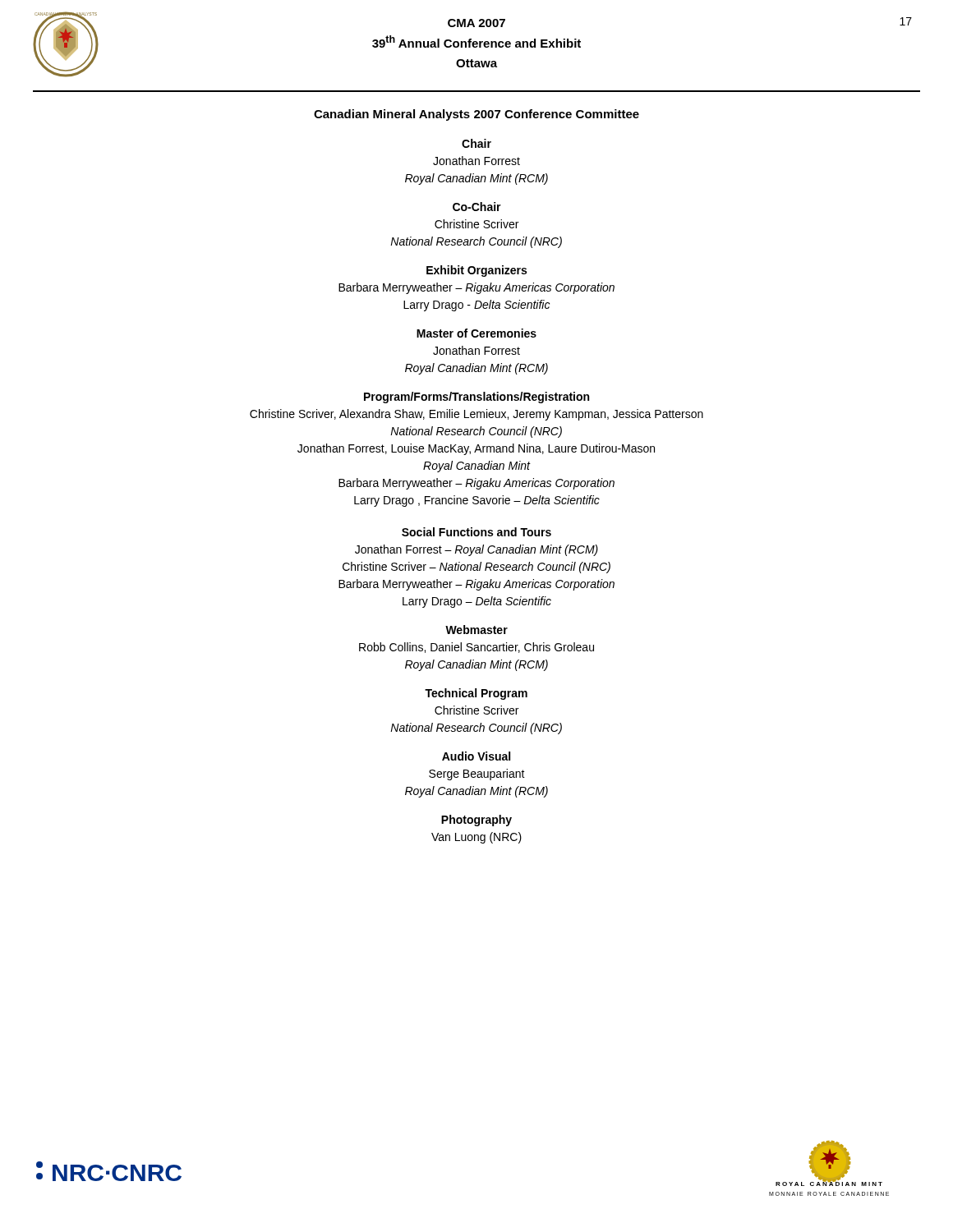Locate the text block that says "Audio Visual Serge Beaupariant Royal"
Screen dimensions: 1232x953
(476, 774)
